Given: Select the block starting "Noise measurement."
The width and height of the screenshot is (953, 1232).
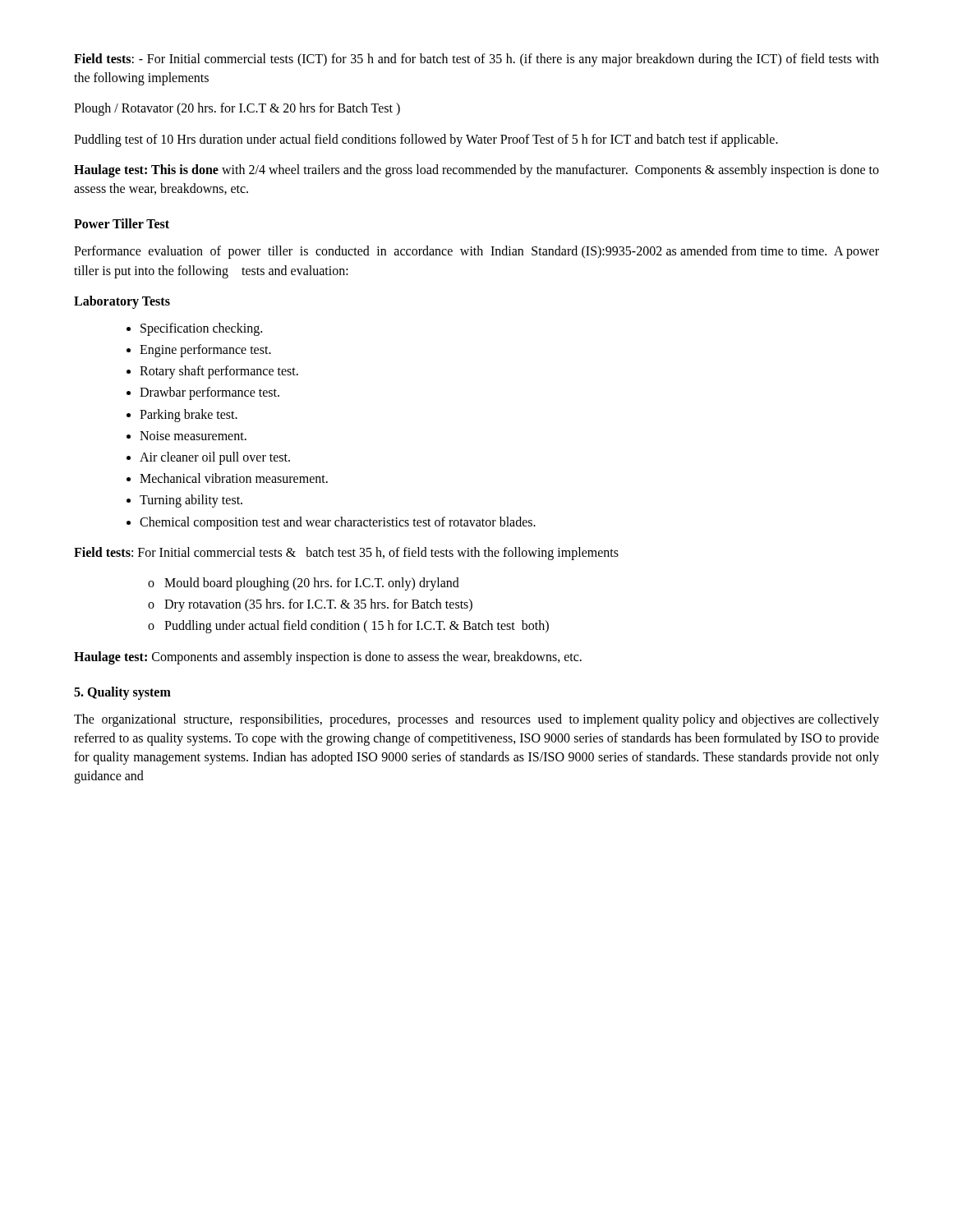Looking at the screenshot, I should [193, 436].
